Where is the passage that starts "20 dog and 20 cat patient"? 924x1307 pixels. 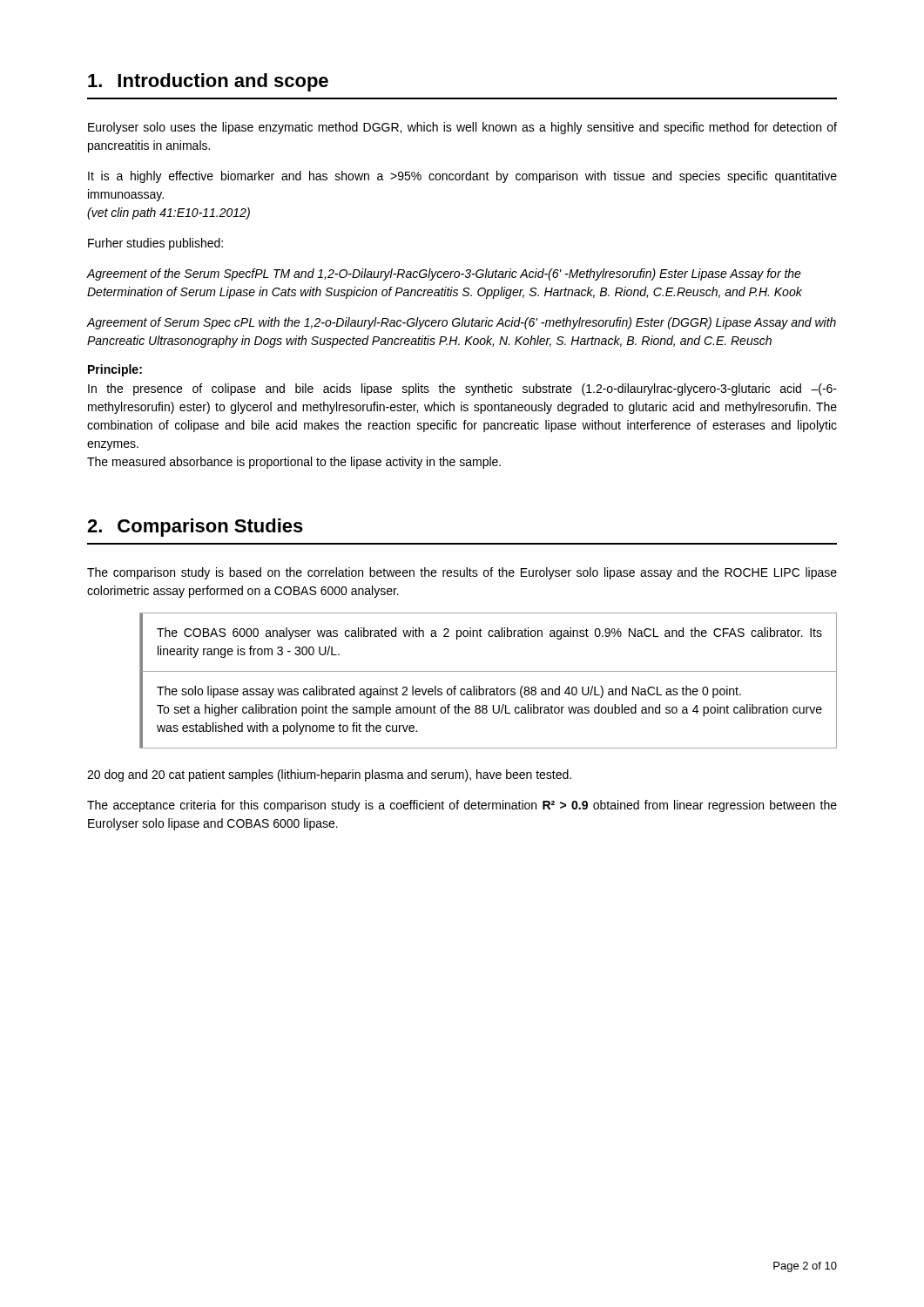click(330, 775)
